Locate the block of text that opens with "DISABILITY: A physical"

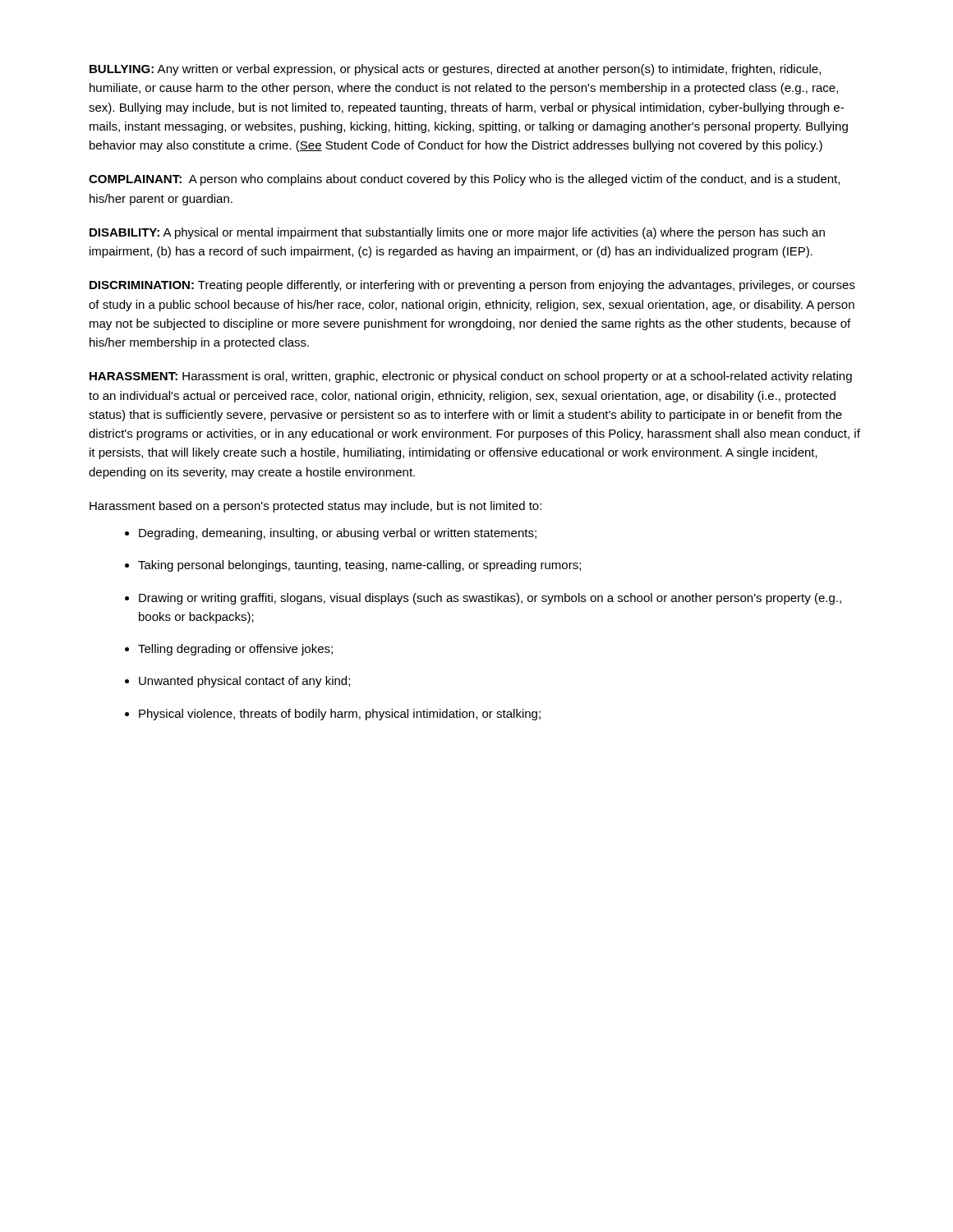(476, 241)
